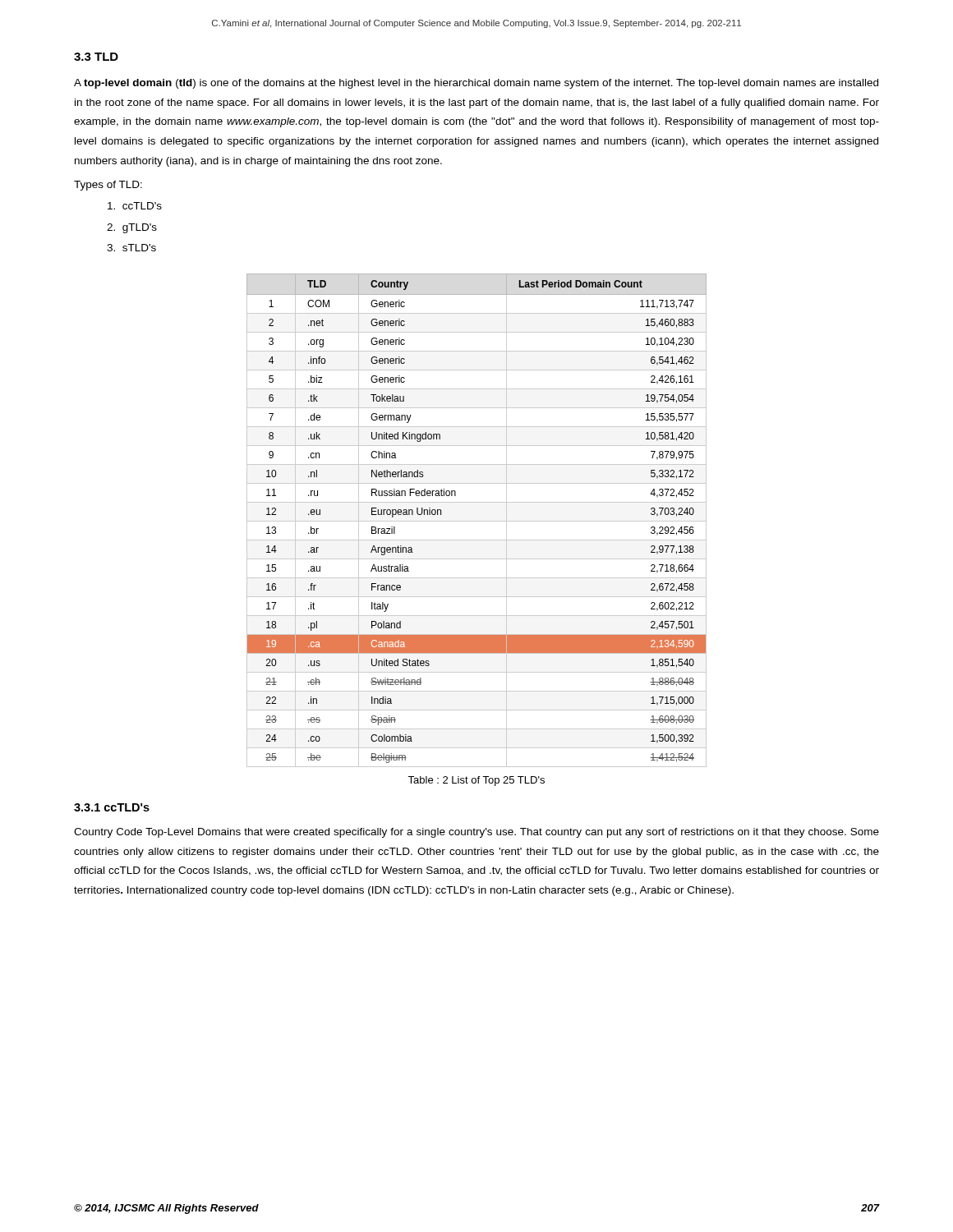The image size is (953, 1232).
Task: Point to the caption beginning "Table : 2 List of Top 25"
Action: (x=476, y=780)
